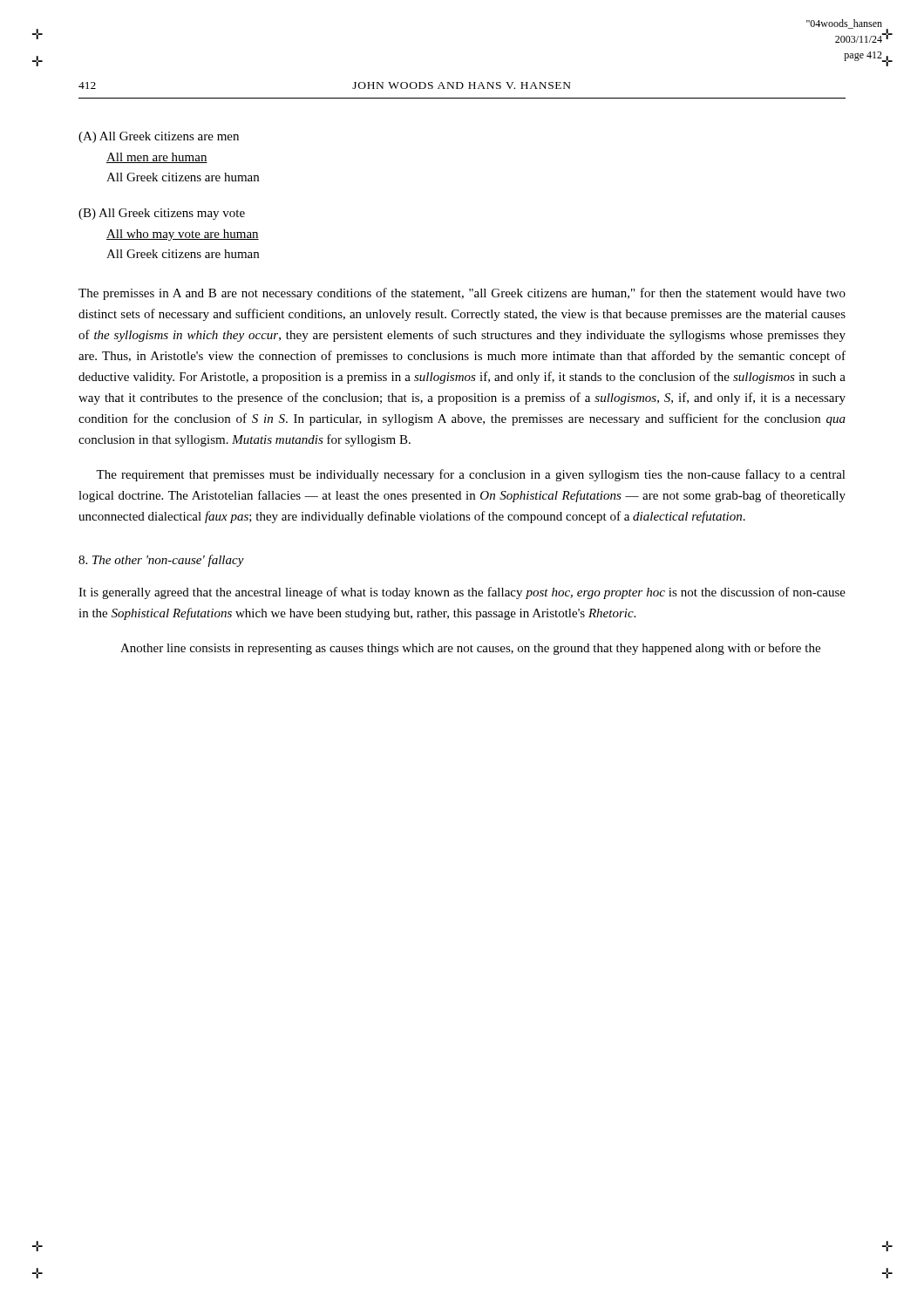Click the passage that begins "(A) All Greek"
Viewport: 924px width, 1308px height.
coord(159,137)
